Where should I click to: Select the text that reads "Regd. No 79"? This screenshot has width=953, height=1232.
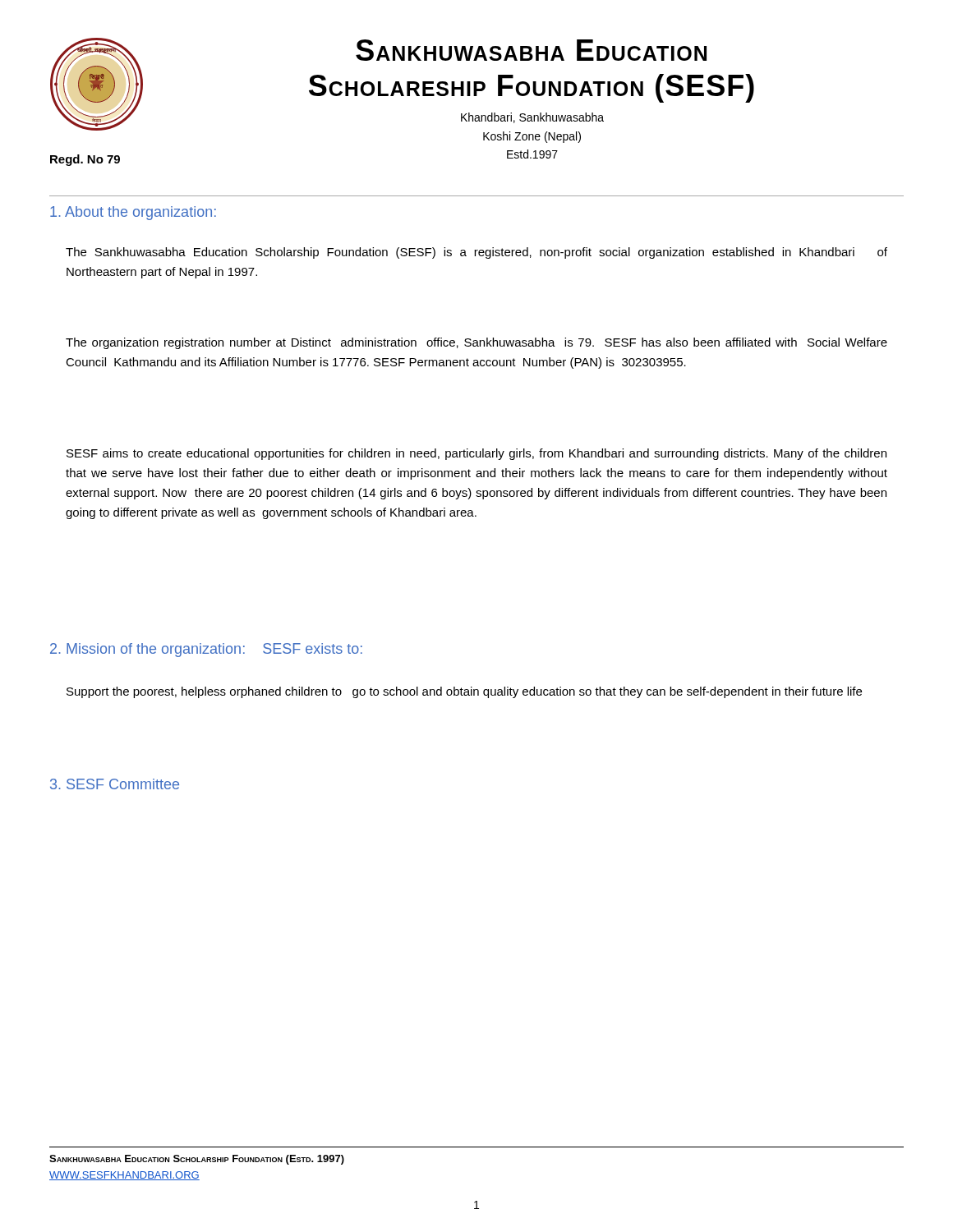(85, 159)
